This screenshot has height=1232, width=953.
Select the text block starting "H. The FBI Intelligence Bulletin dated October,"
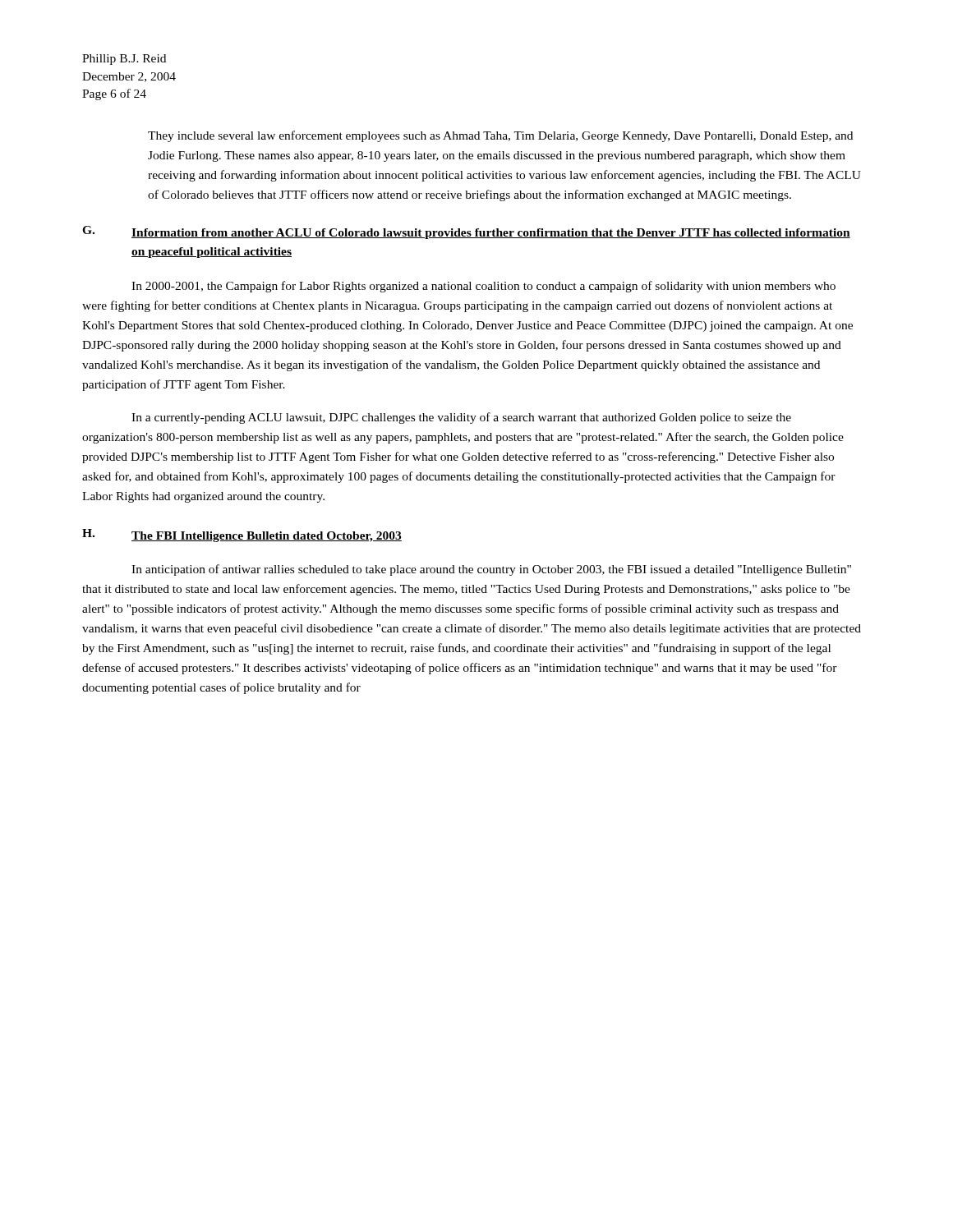(x=242, y=535)
